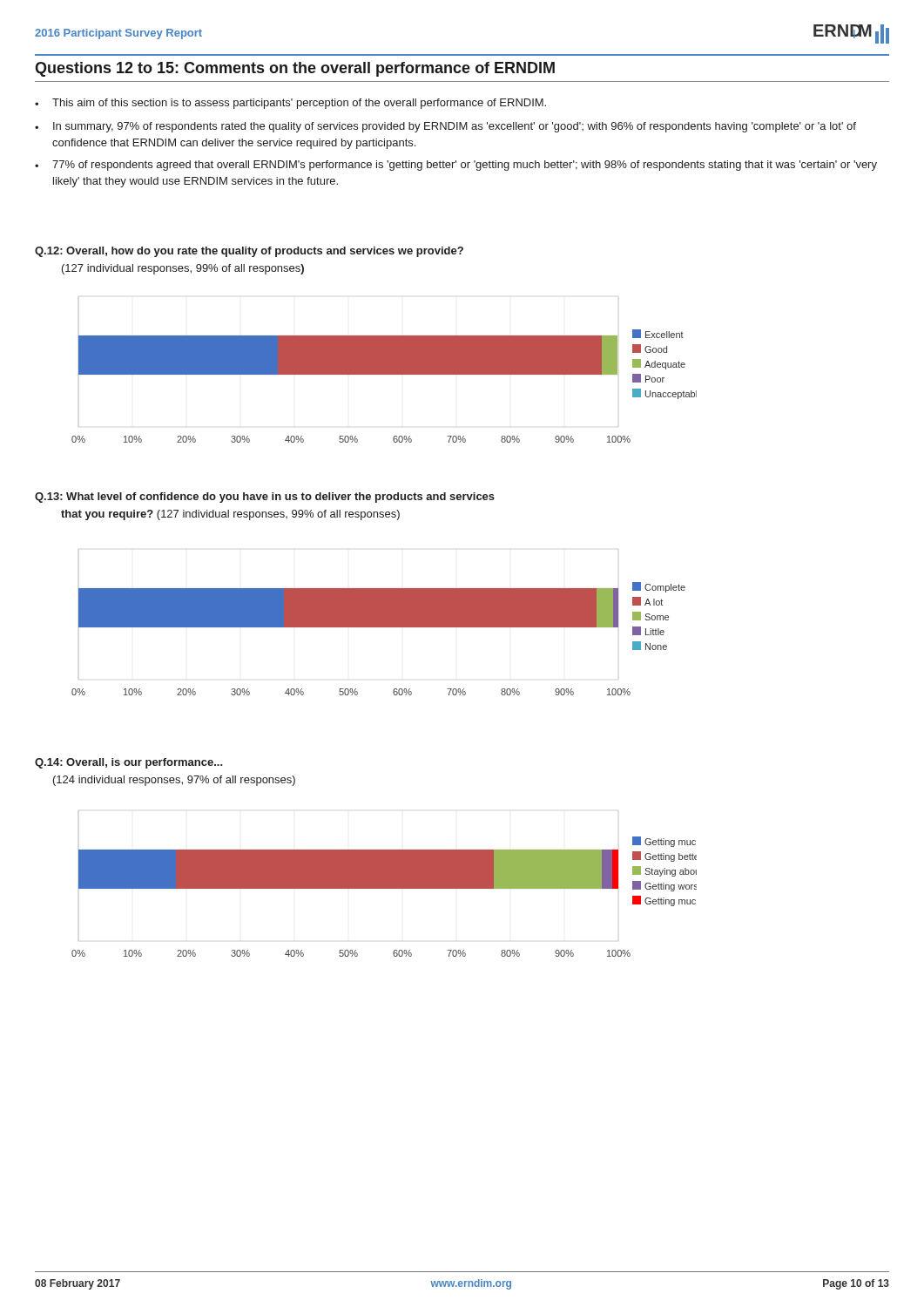Locate the list item with the text "• 77% of respondents agreed"
The width and height of the screenshot is (924, 1307).
pos(462,173)
